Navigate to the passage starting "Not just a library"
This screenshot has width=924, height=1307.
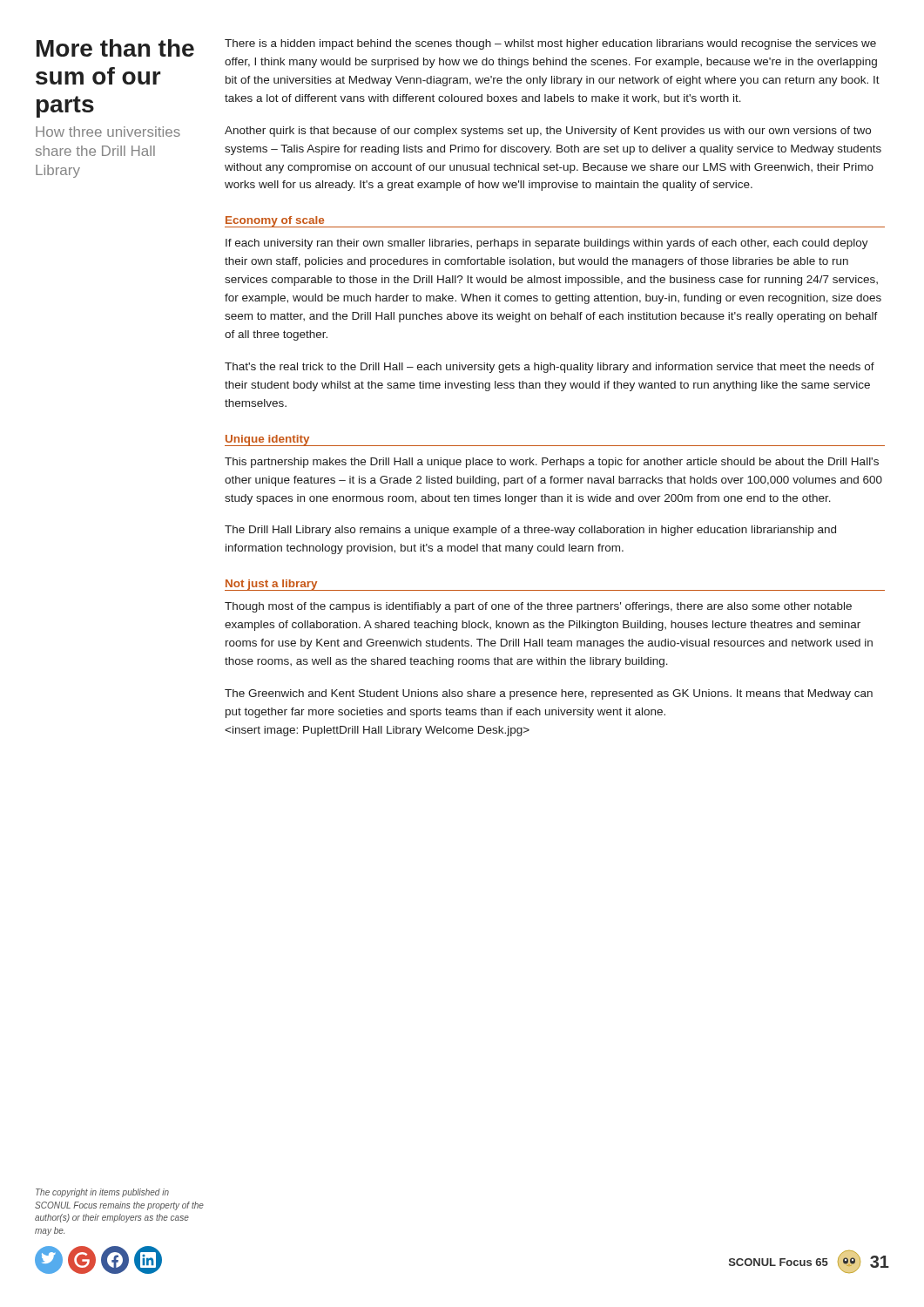click(555, 584)
